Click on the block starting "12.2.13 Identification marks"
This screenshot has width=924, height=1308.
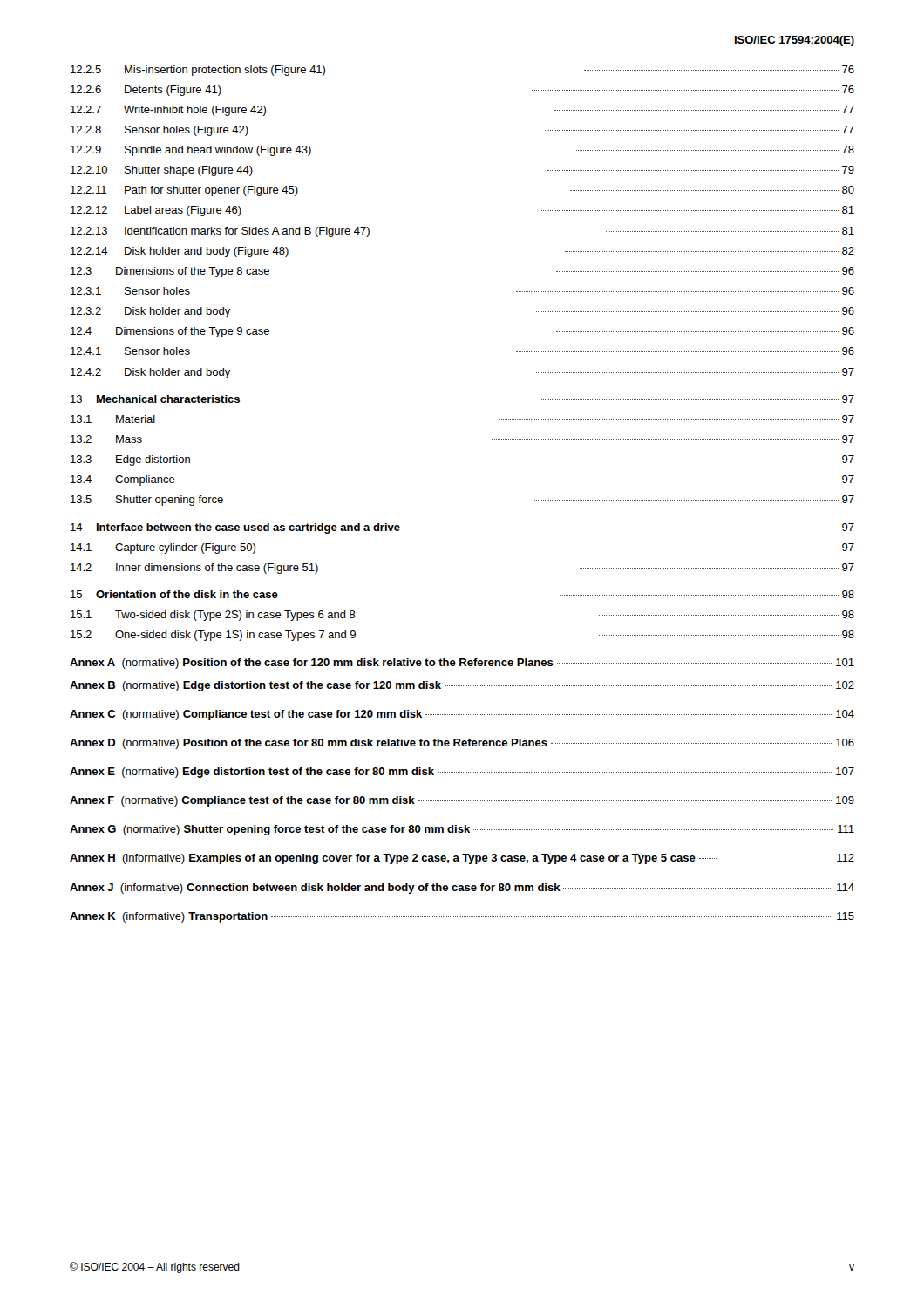click(88, 232)
